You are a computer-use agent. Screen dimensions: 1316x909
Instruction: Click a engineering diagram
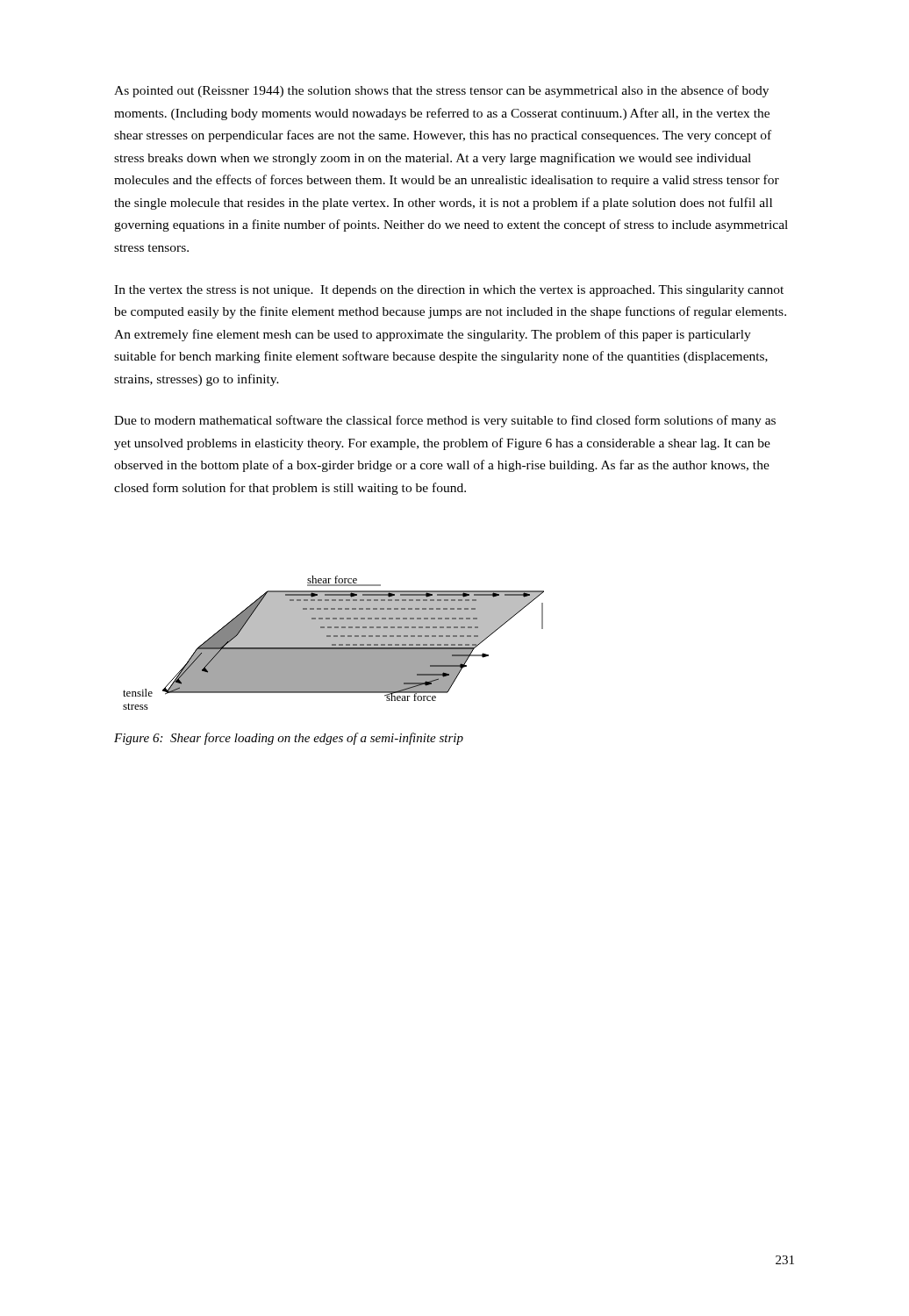pyautogui.click(x=454, y=623)
